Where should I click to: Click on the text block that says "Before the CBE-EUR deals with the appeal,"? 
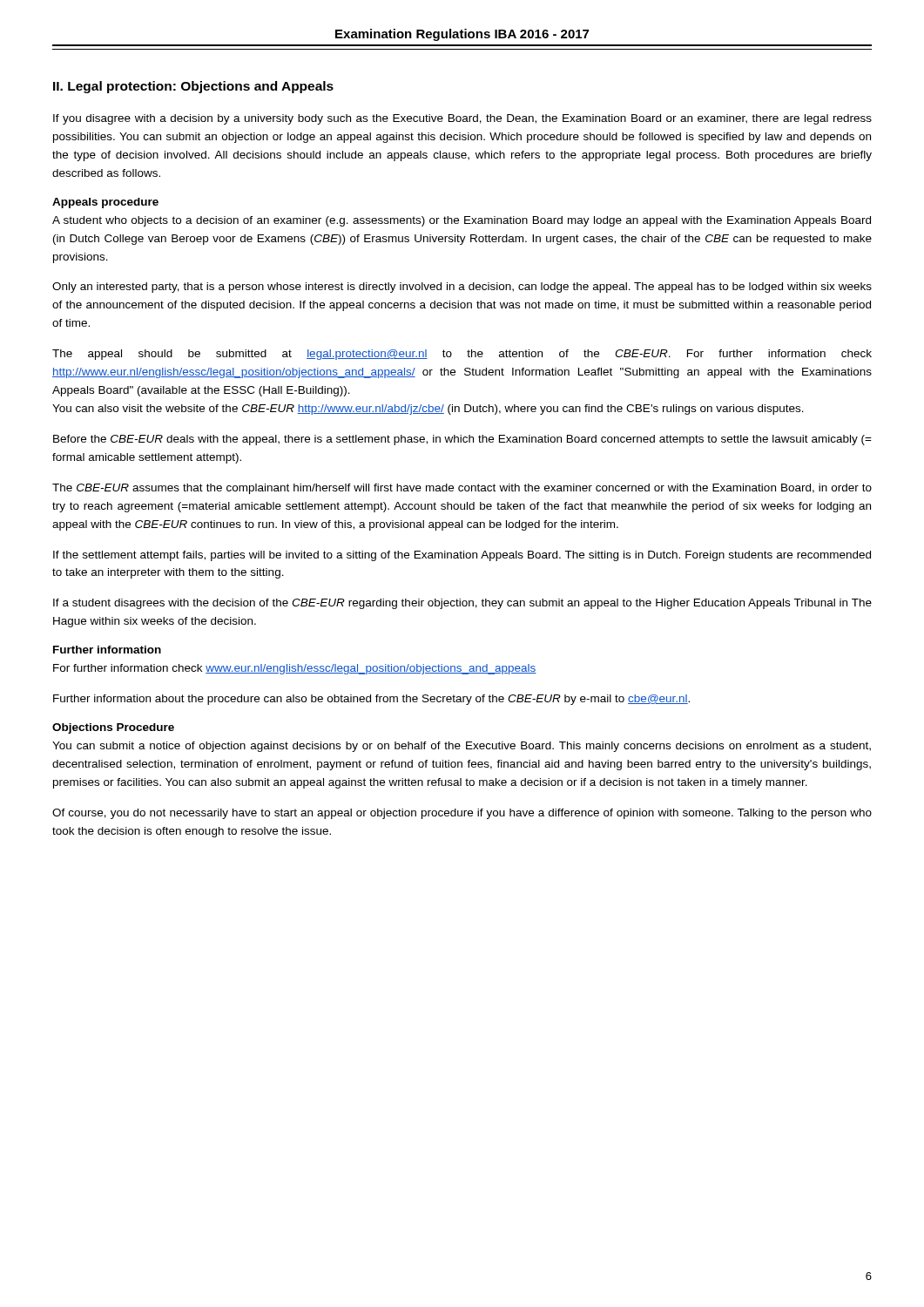[462, 448]
